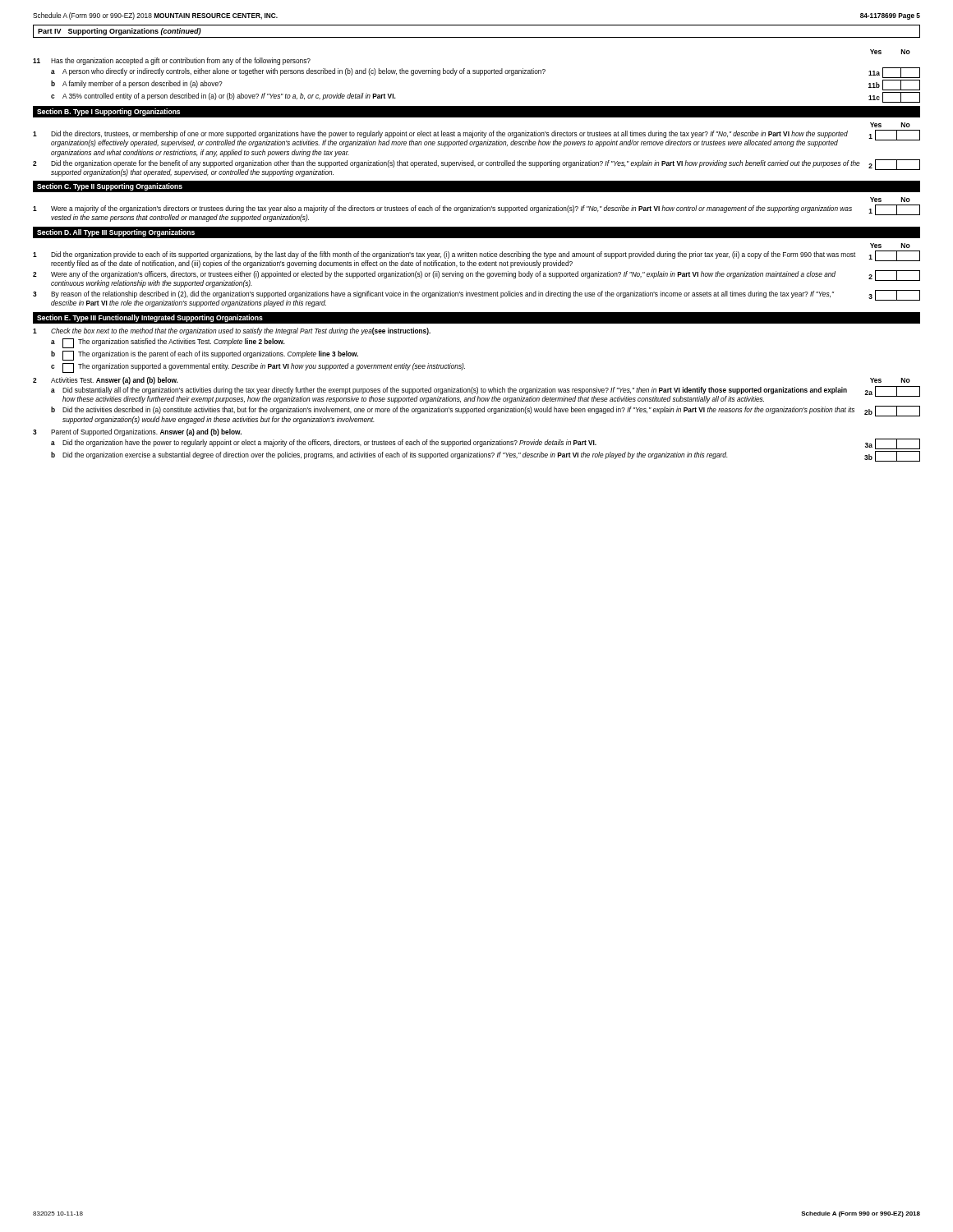Click on the region starting "1 Were a majority of the"

pyautogui.click(x=476, y=214)
